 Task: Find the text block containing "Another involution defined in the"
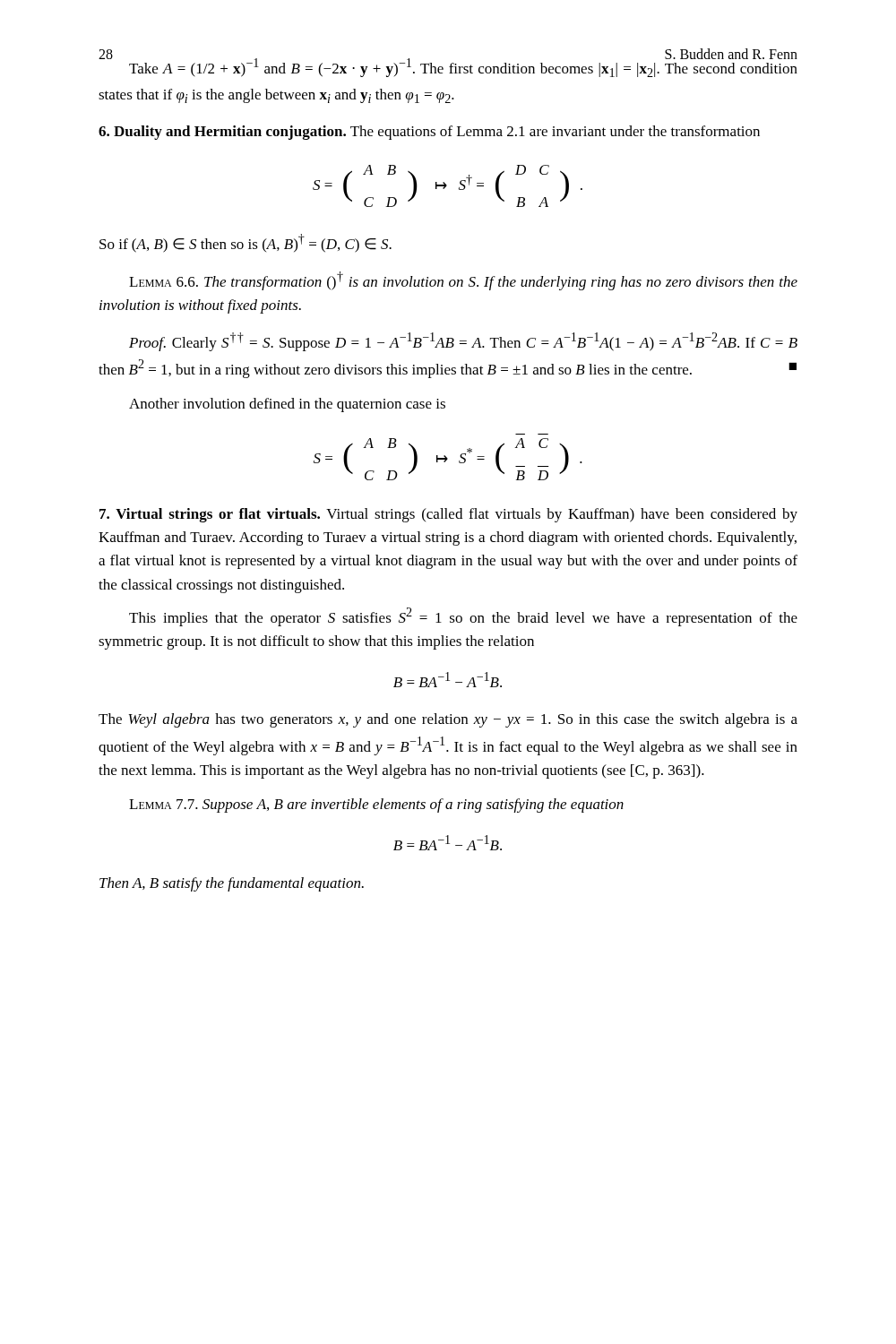(448, 405)
